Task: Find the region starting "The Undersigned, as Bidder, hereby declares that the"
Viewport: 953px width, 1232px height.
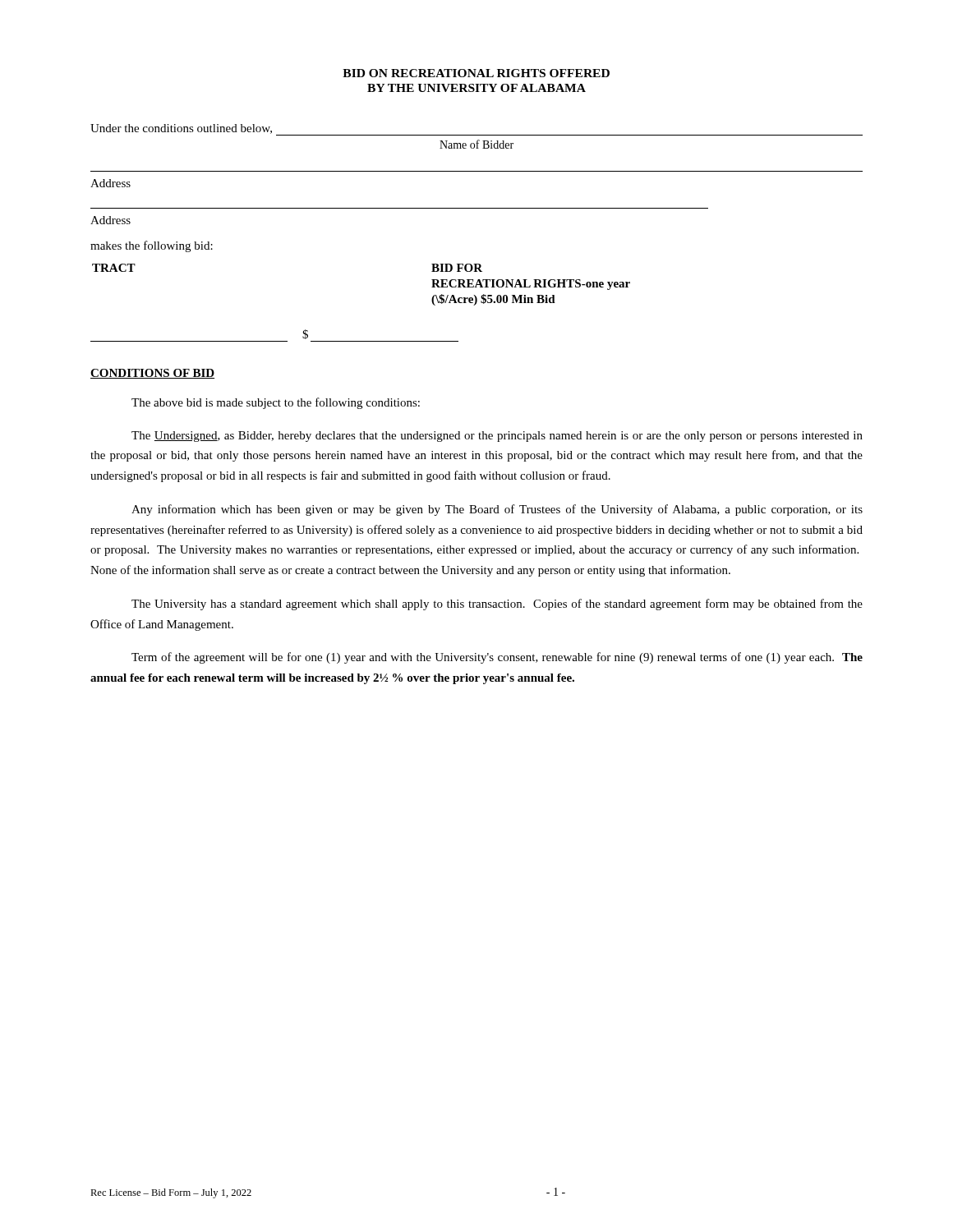Action: point(476,455)
